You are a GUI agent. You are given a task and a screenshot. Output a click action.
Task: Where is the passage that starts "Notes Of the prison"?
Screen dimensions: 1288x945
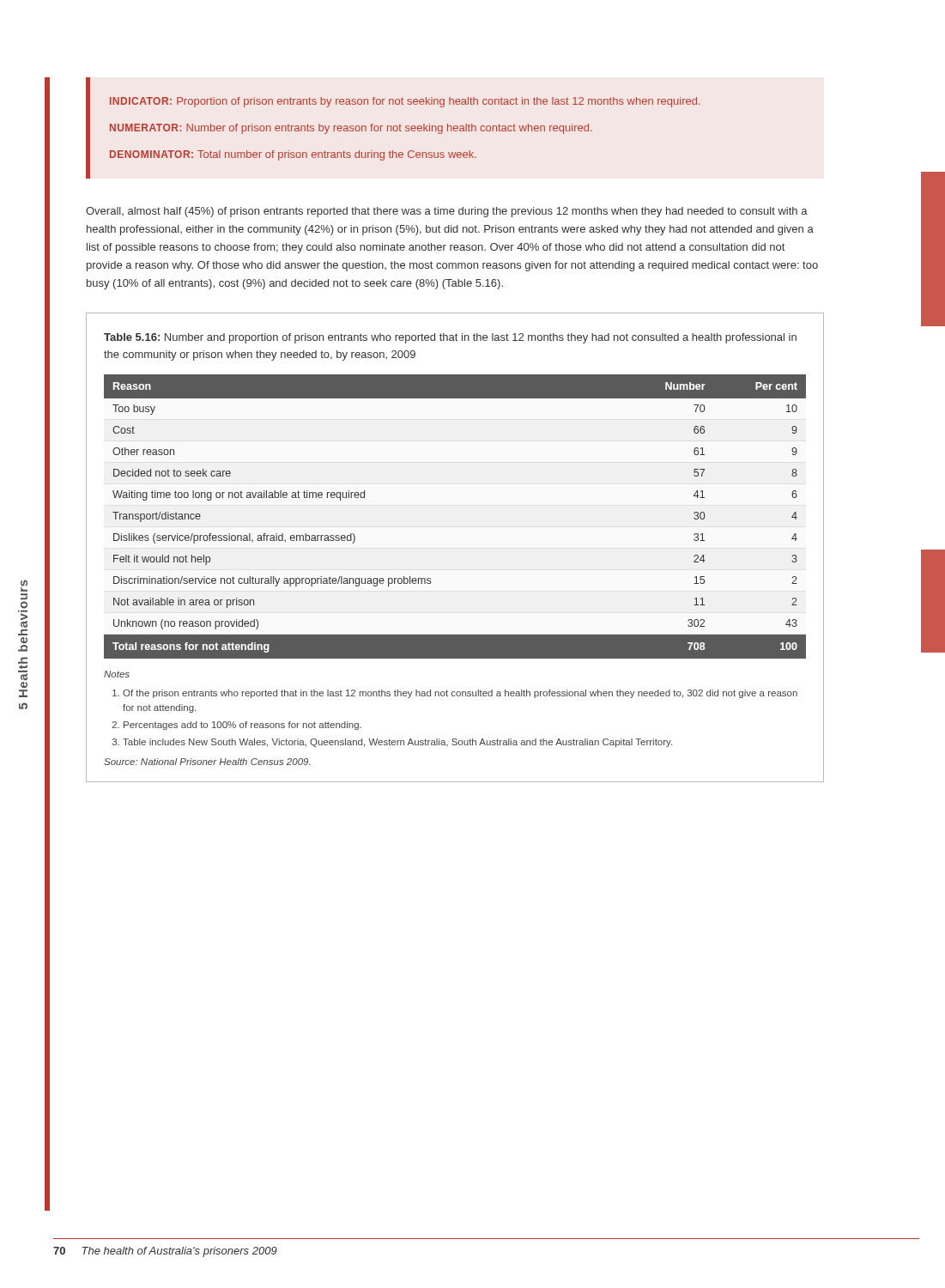point(117,674)
